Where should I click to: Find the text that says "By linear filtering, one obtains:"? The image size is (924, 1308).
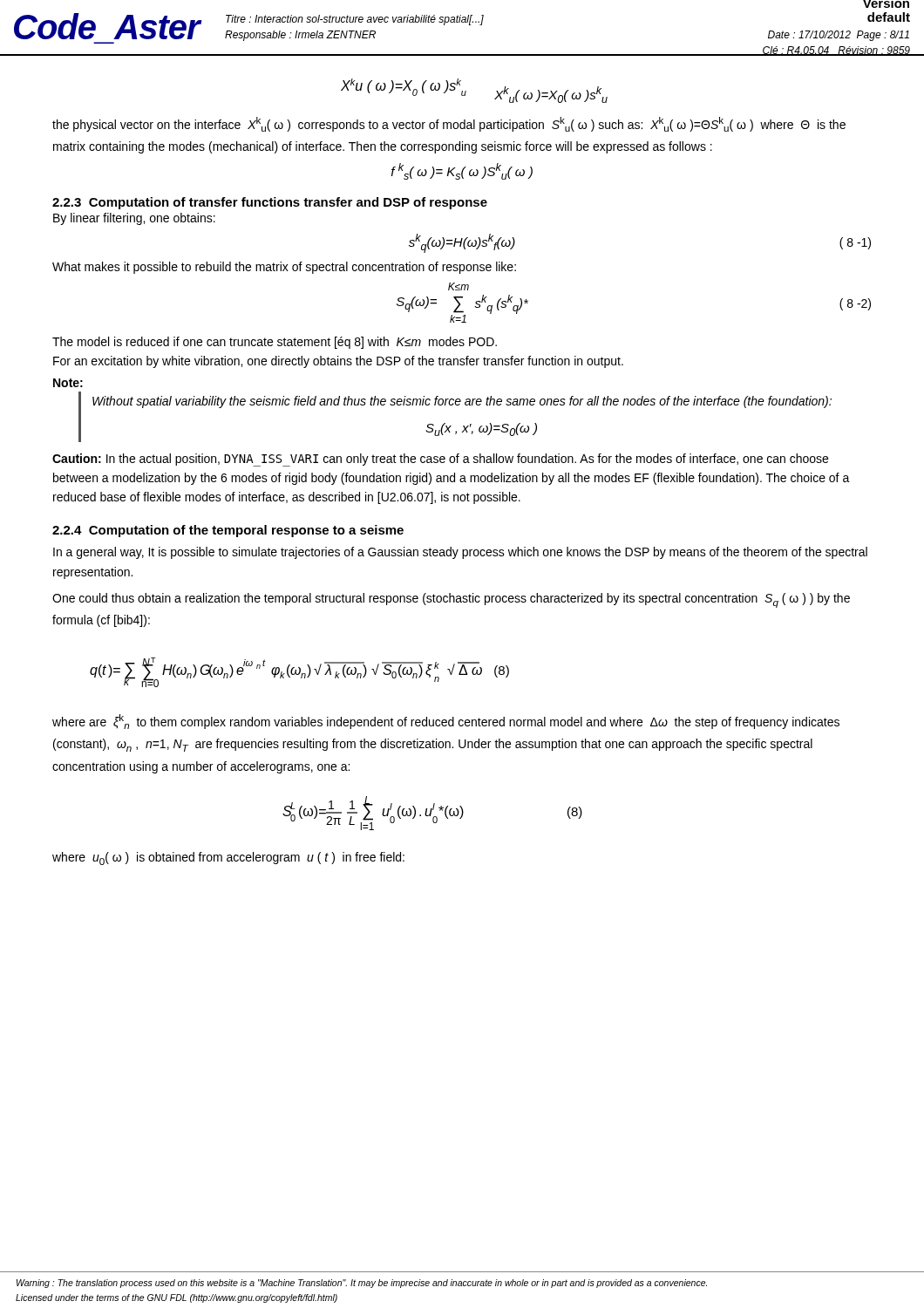(x=134, y=218)
